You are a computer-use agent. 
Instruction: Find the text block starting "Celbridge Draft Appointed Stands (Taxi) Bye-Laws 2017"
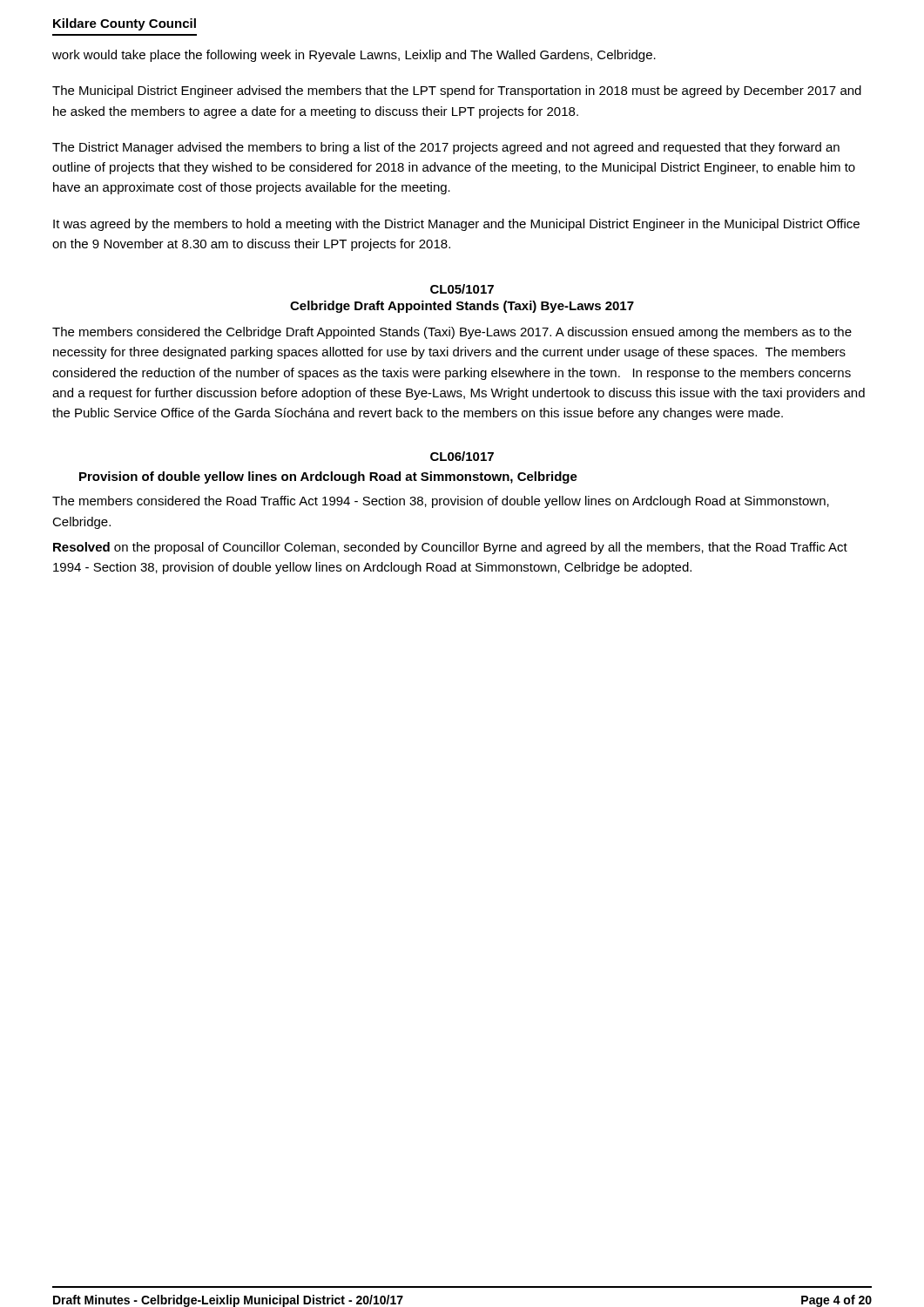pyautogui.click(x=462, y=305)
